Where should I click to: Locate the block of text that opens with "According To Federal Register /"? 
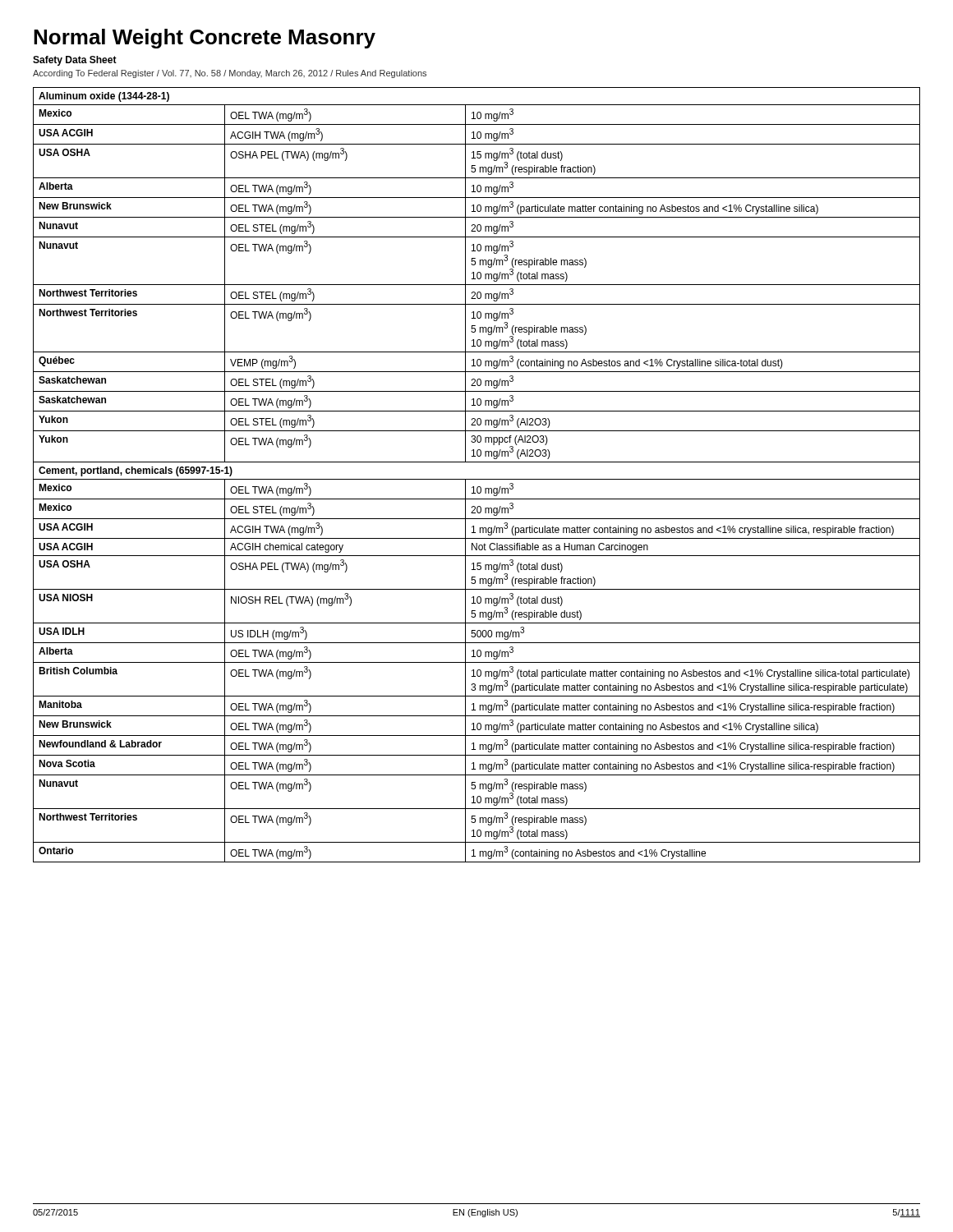coord(230,73)
